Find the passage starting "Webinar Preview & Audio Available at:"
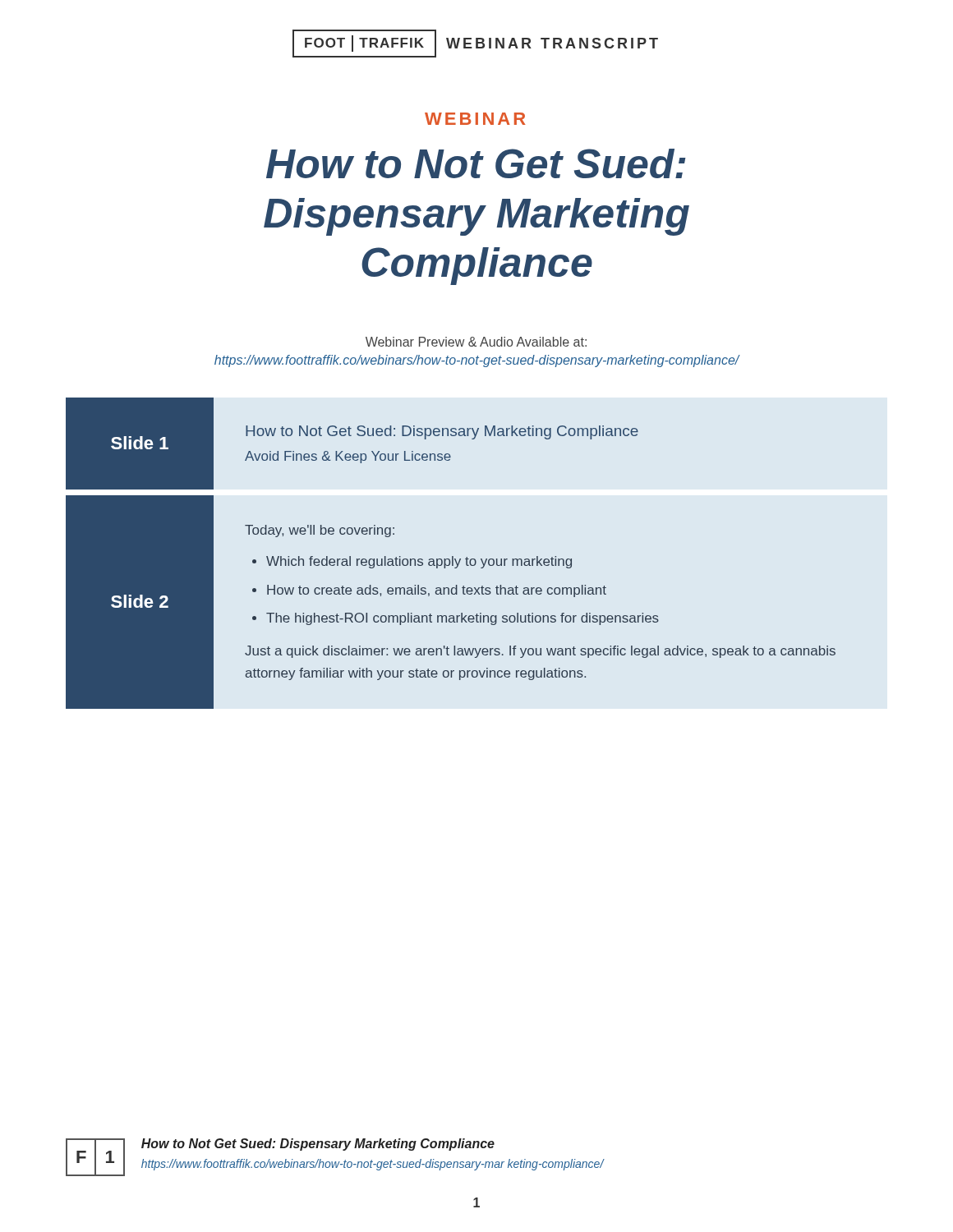Screen dimensions: 1232x953 (476, 351)
